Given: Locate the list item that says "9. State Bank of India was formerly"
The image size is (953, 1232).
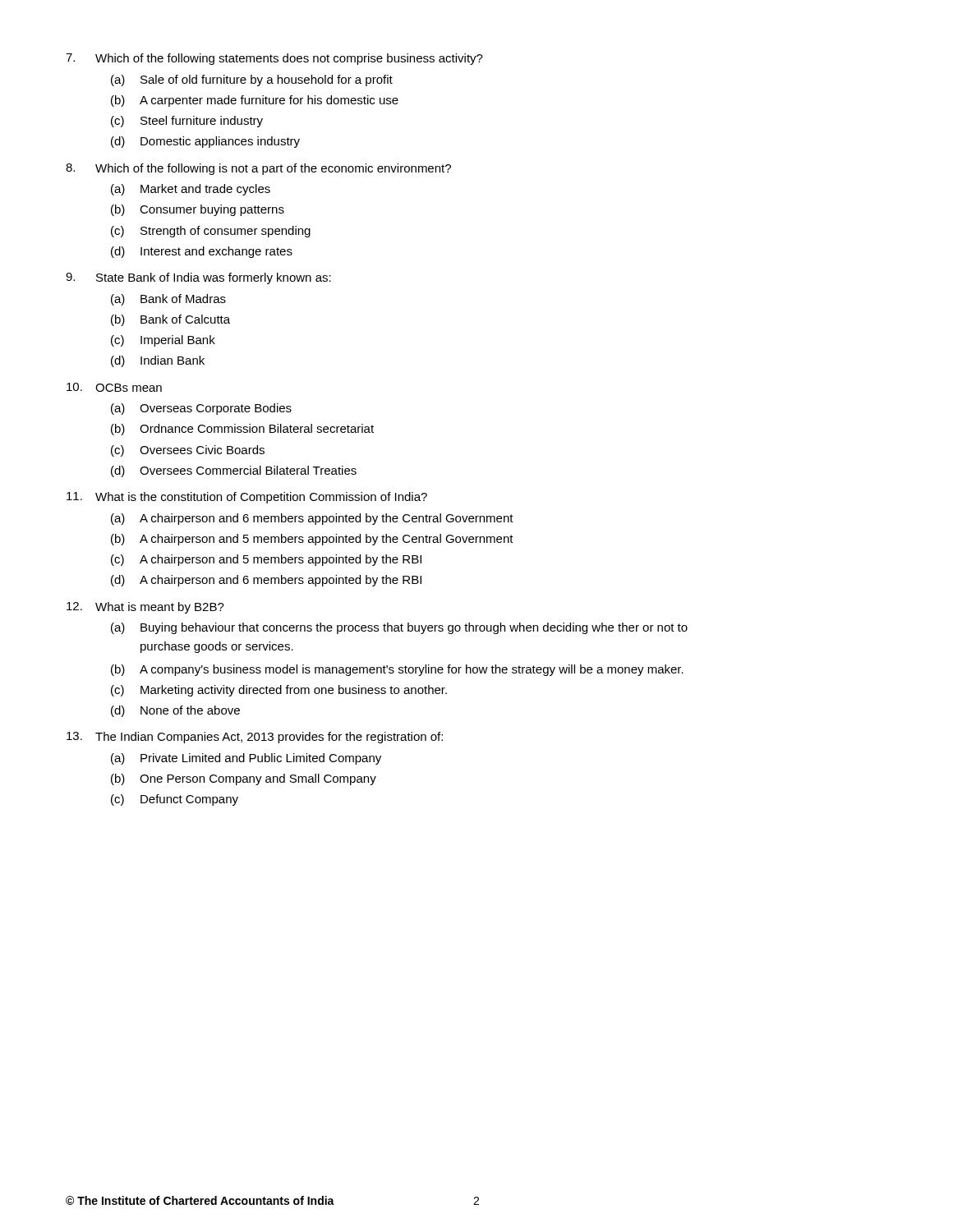Looking at the screenshot, I should (199, 278).
